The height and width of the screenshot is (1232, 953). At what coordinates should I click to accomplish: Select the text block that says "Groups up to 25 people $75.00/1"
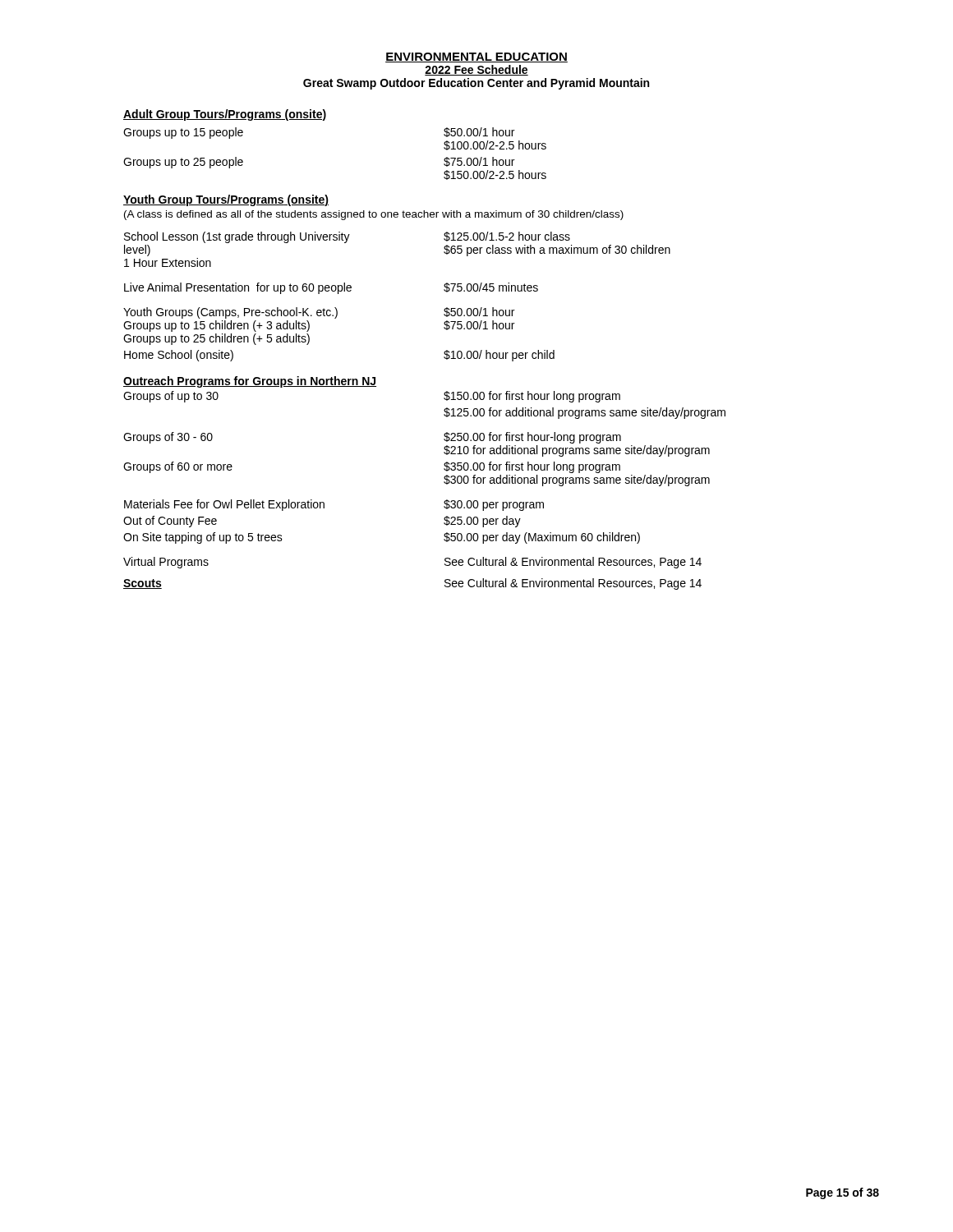(x=476, y=168)
